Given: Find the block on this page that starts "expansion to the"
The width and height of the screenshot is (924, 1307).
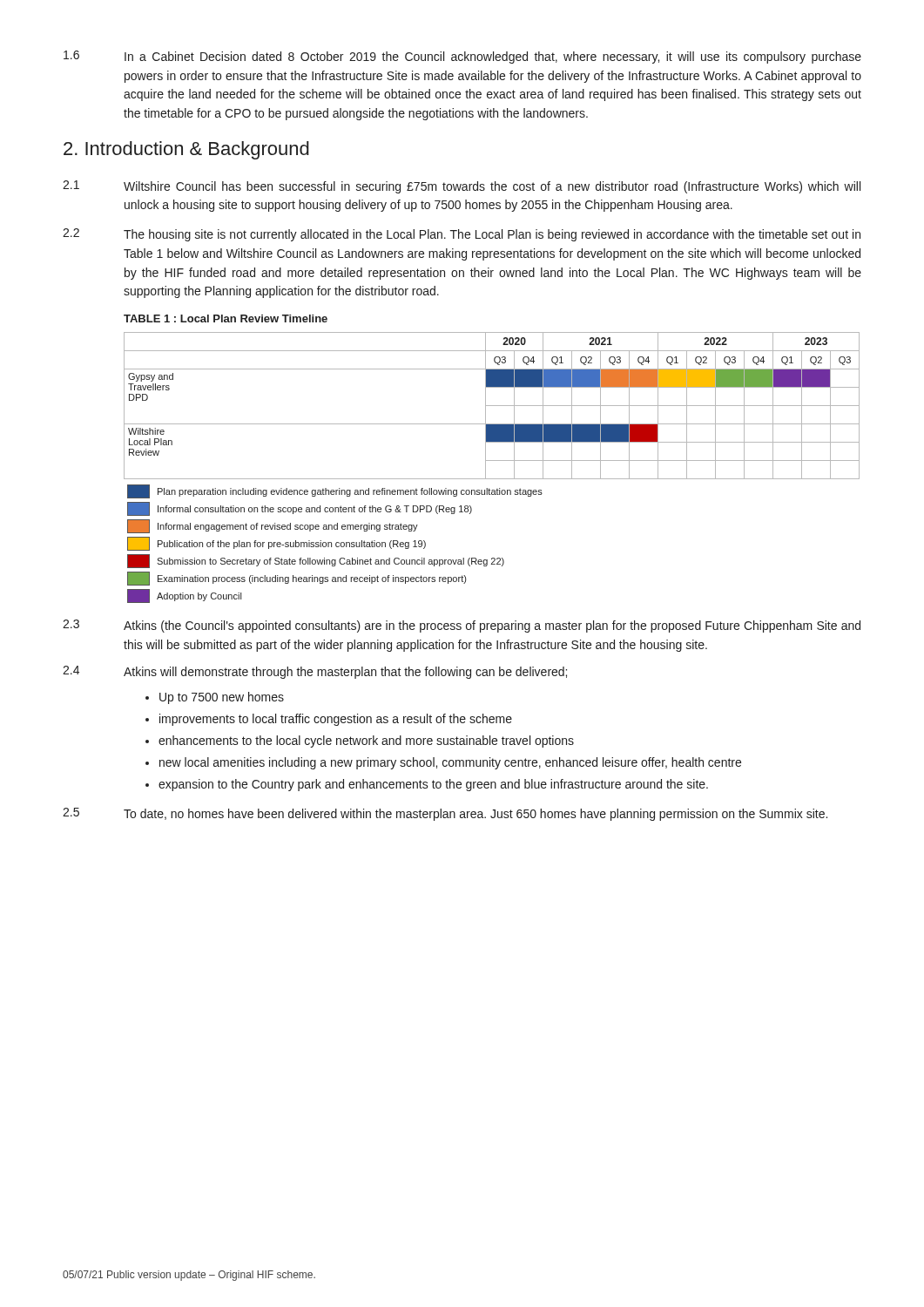Looking at the screenshot, I should pyautogui.click(x=434, y=784).
